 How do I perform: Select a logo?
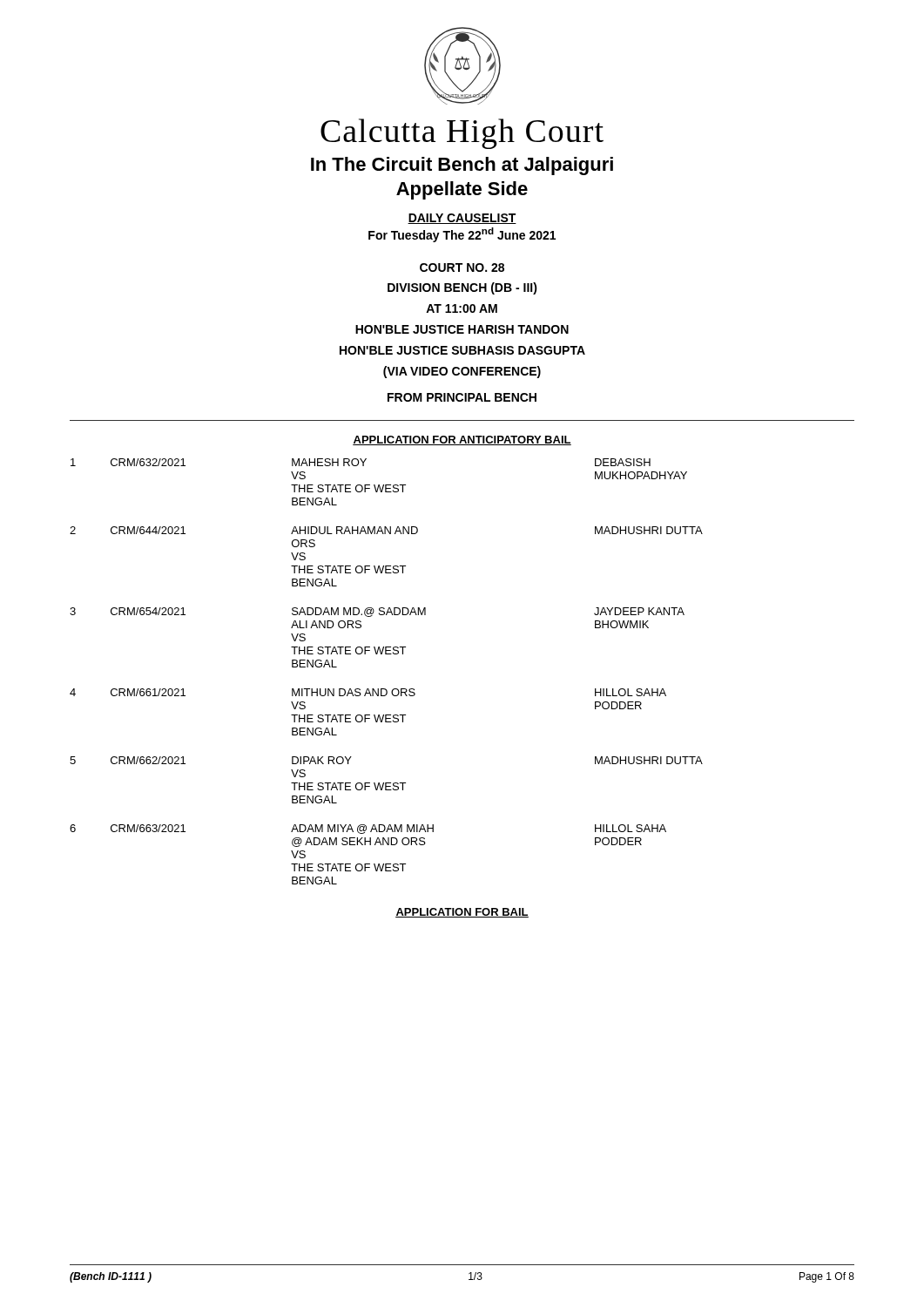(x=462, y=65)
